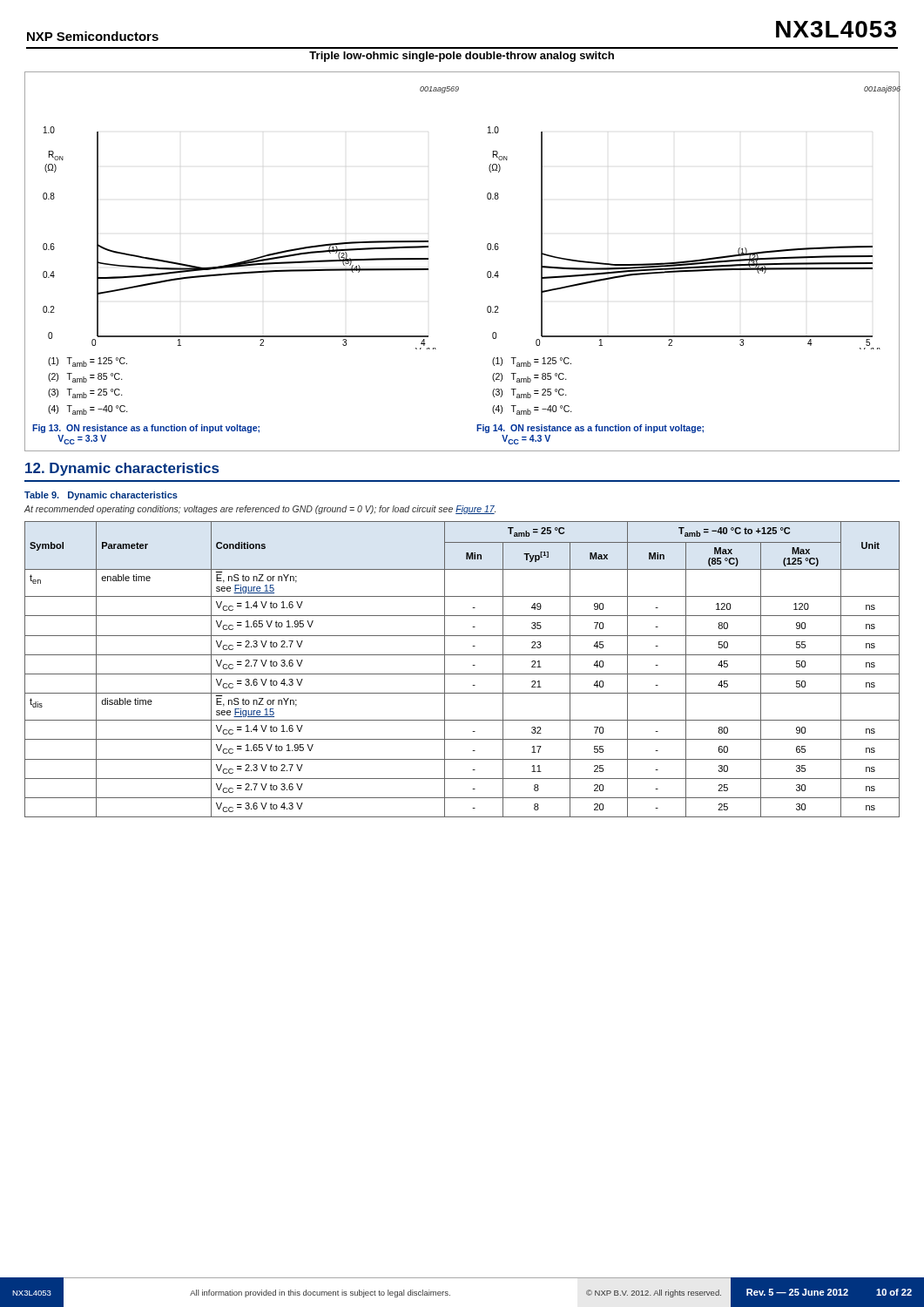The image size is (924, 1307).
Task: Locate the table with the text "V CC ="
Action: pos(462,669)
